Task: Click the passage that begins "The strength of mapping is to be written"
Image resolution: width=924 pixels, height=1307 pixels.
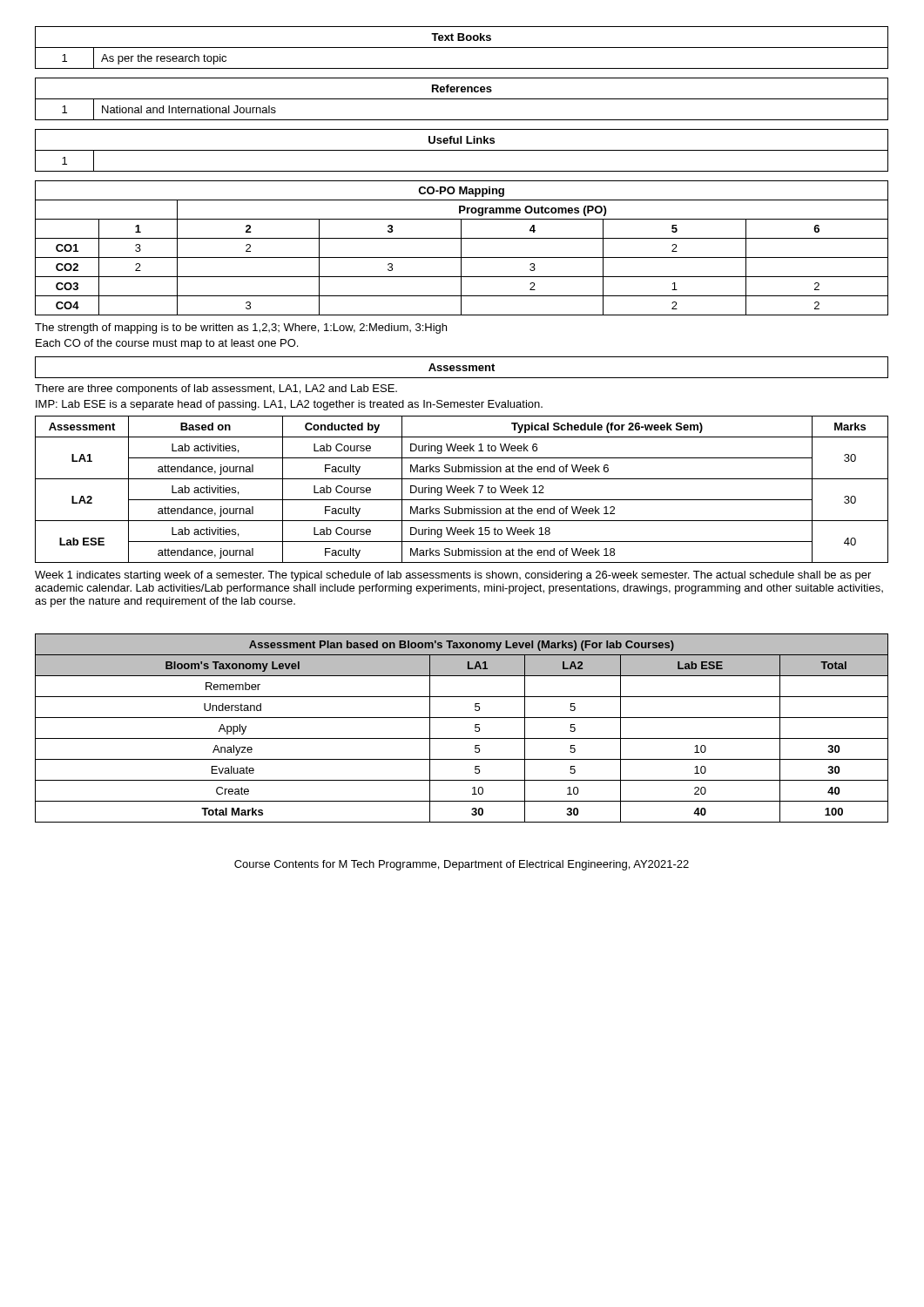Action: 241,327
